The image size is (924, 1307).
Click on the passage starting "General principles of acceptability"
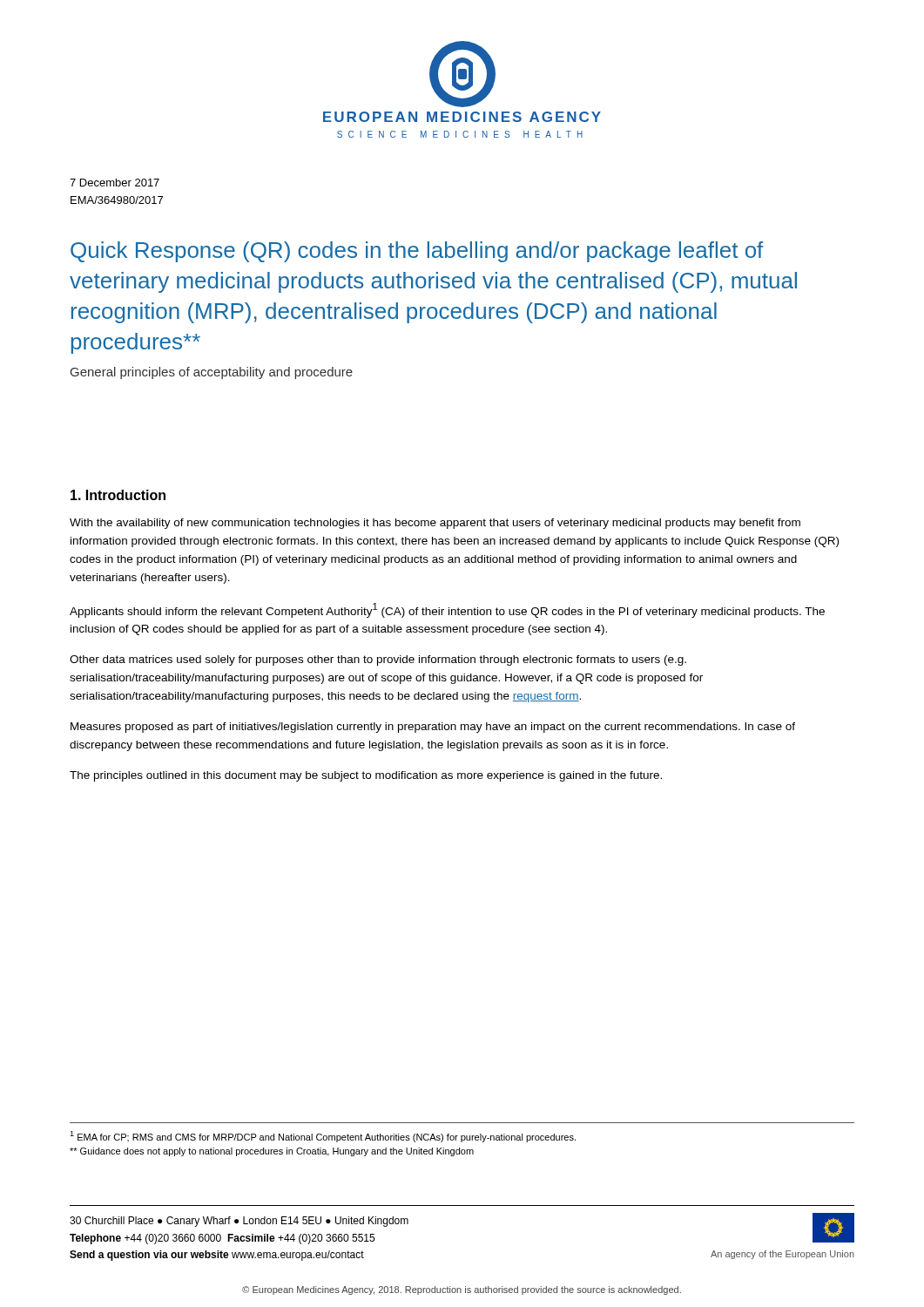(212, 373)
